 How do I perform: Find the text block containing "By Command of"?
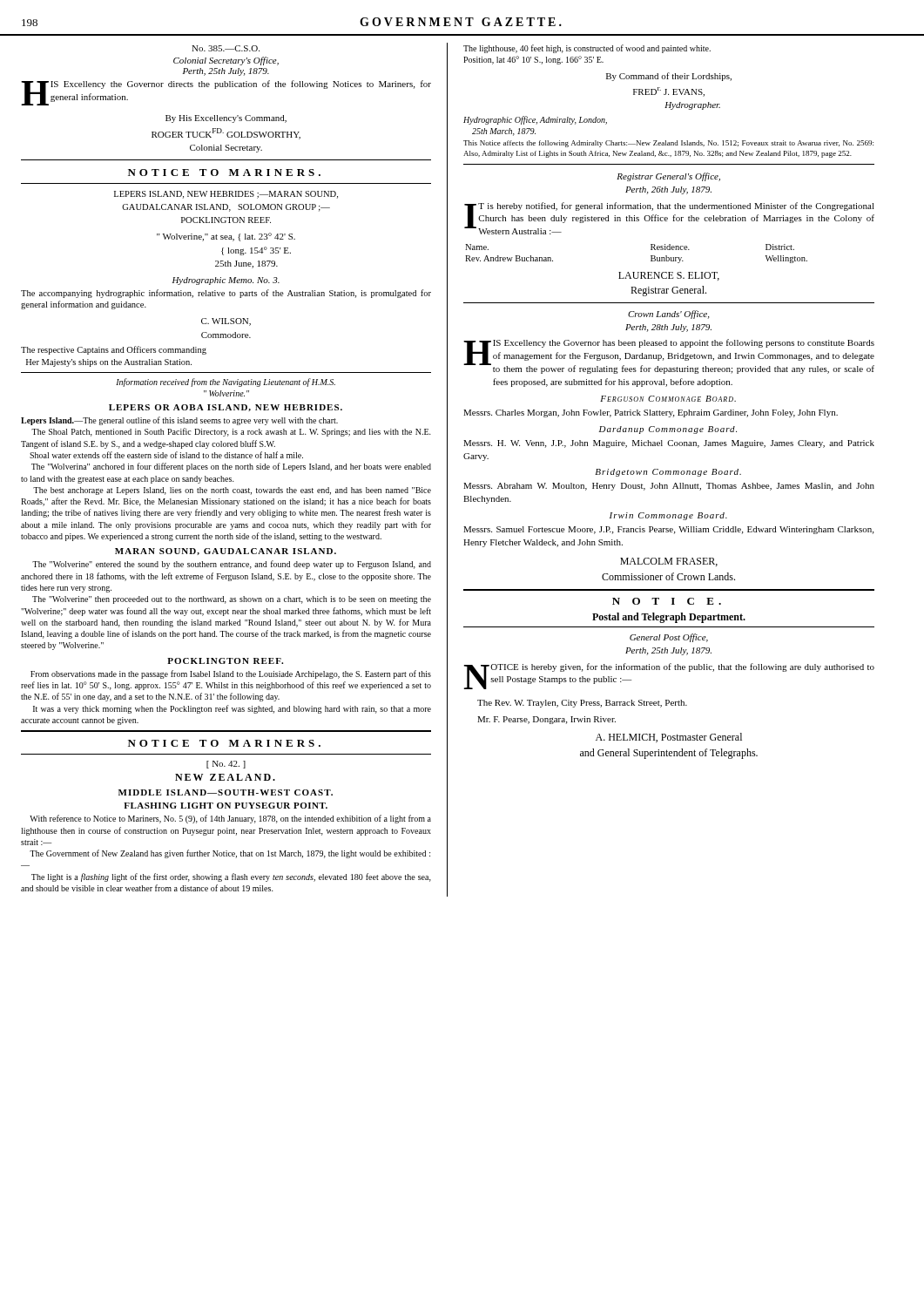tap(669, 90)
